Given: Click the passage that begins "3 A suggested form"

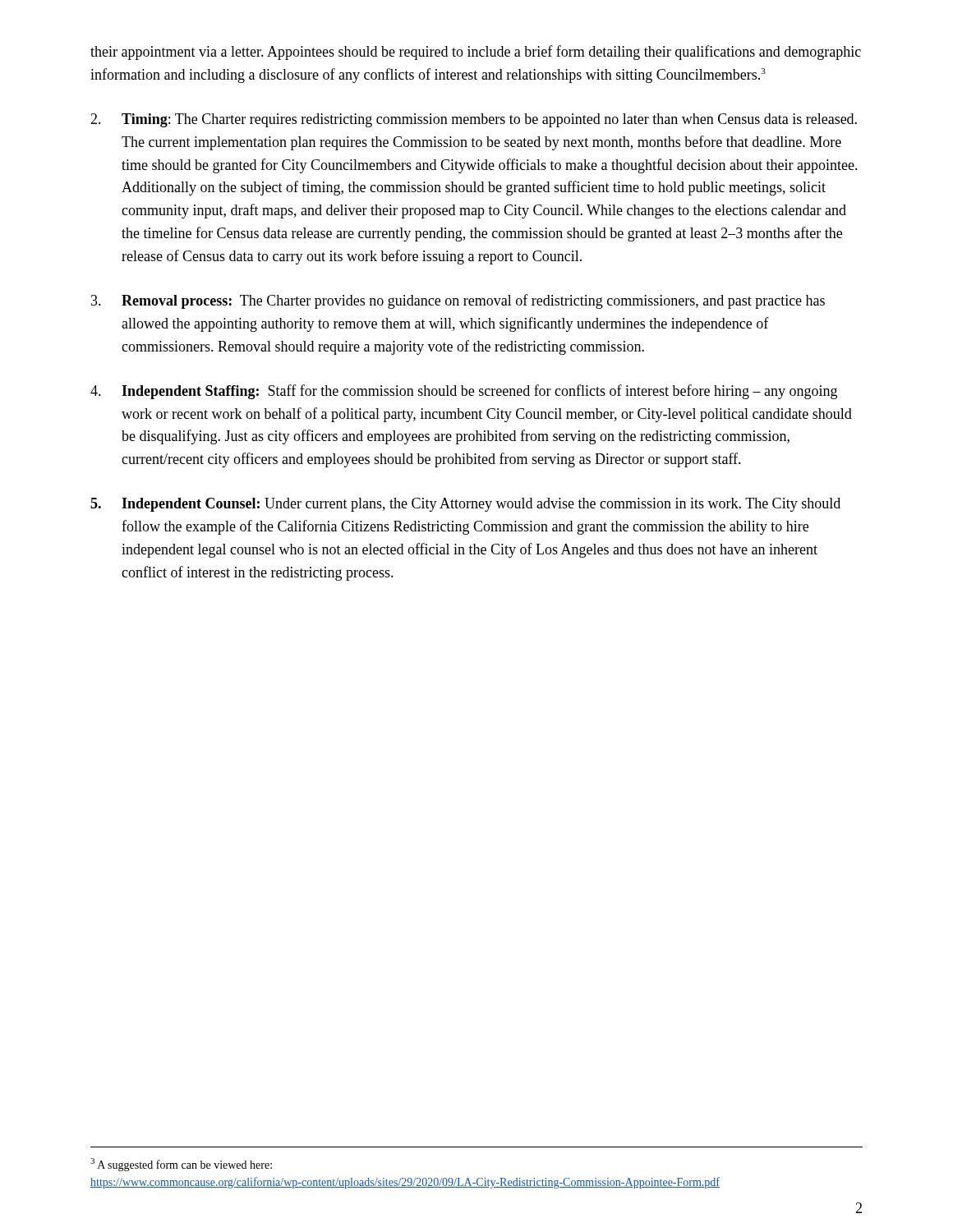Looking at the screenshot, I should pos(476,1173).
